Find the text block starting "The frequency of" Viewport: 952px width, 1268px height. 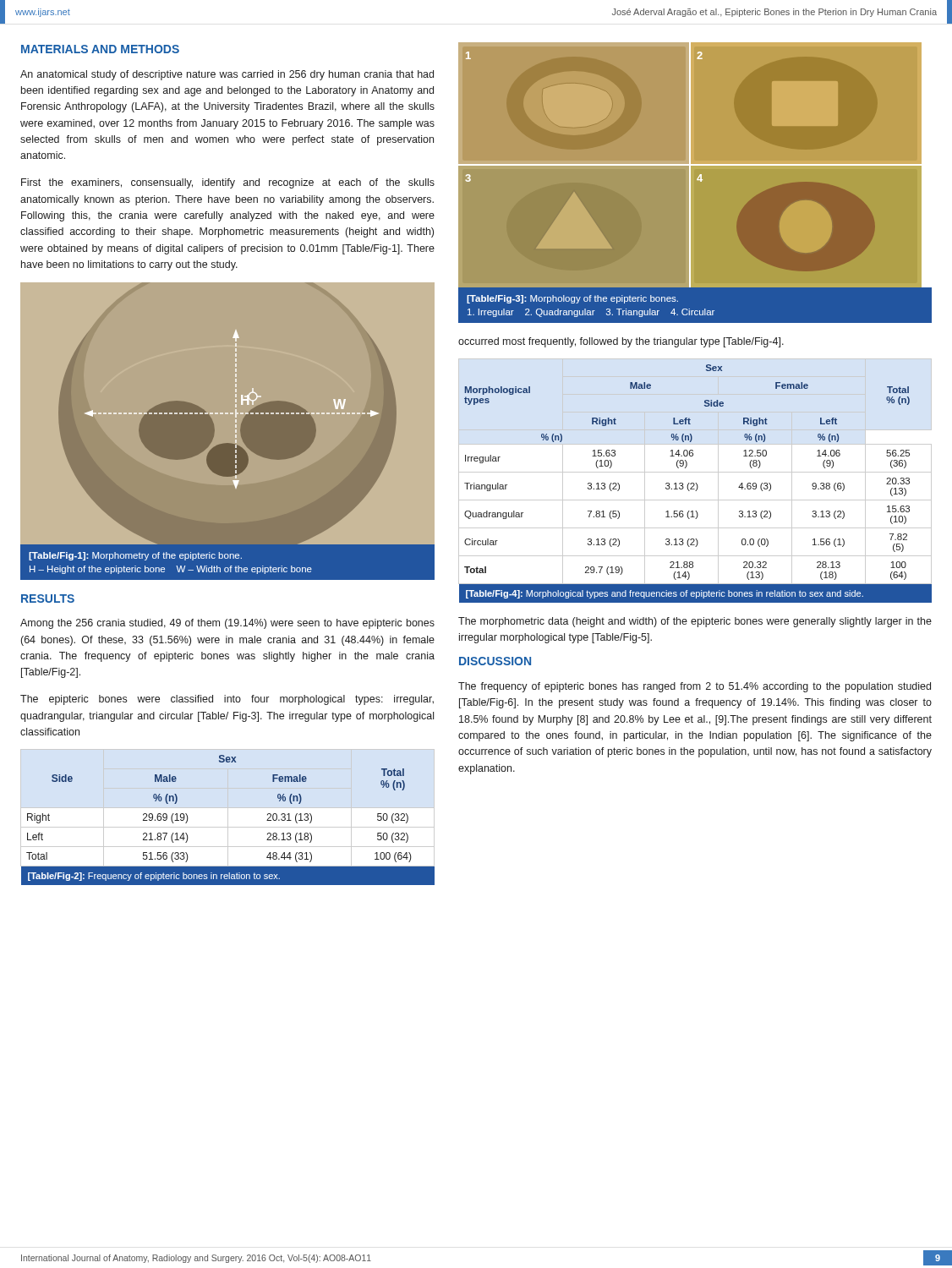695,728
